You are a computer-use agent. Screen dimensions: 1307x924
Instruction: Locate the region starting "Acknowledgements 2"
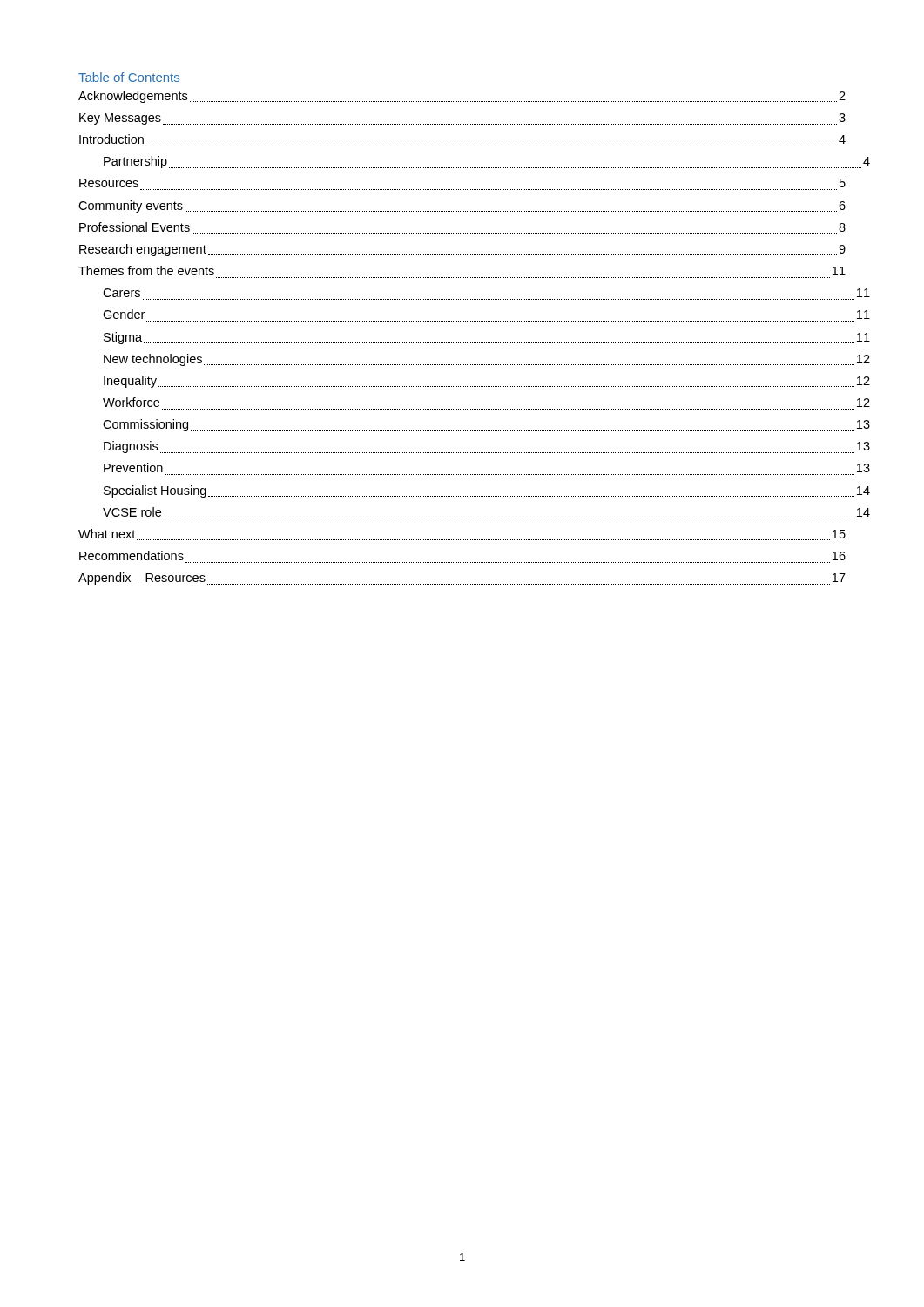click(x=462, y=96)
